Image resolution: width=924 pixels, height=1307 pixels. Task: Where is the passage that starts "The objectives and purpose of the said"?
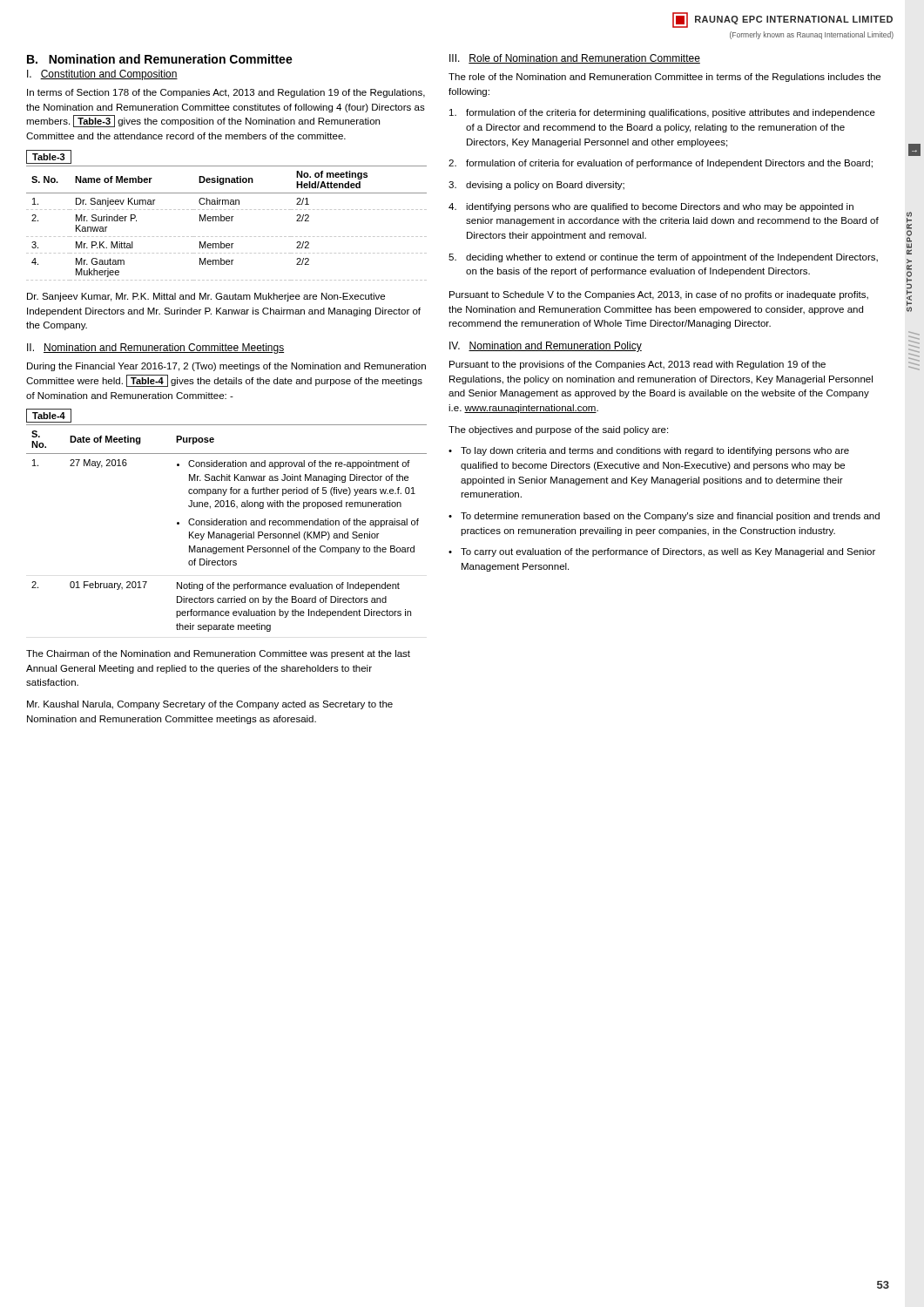666,430
